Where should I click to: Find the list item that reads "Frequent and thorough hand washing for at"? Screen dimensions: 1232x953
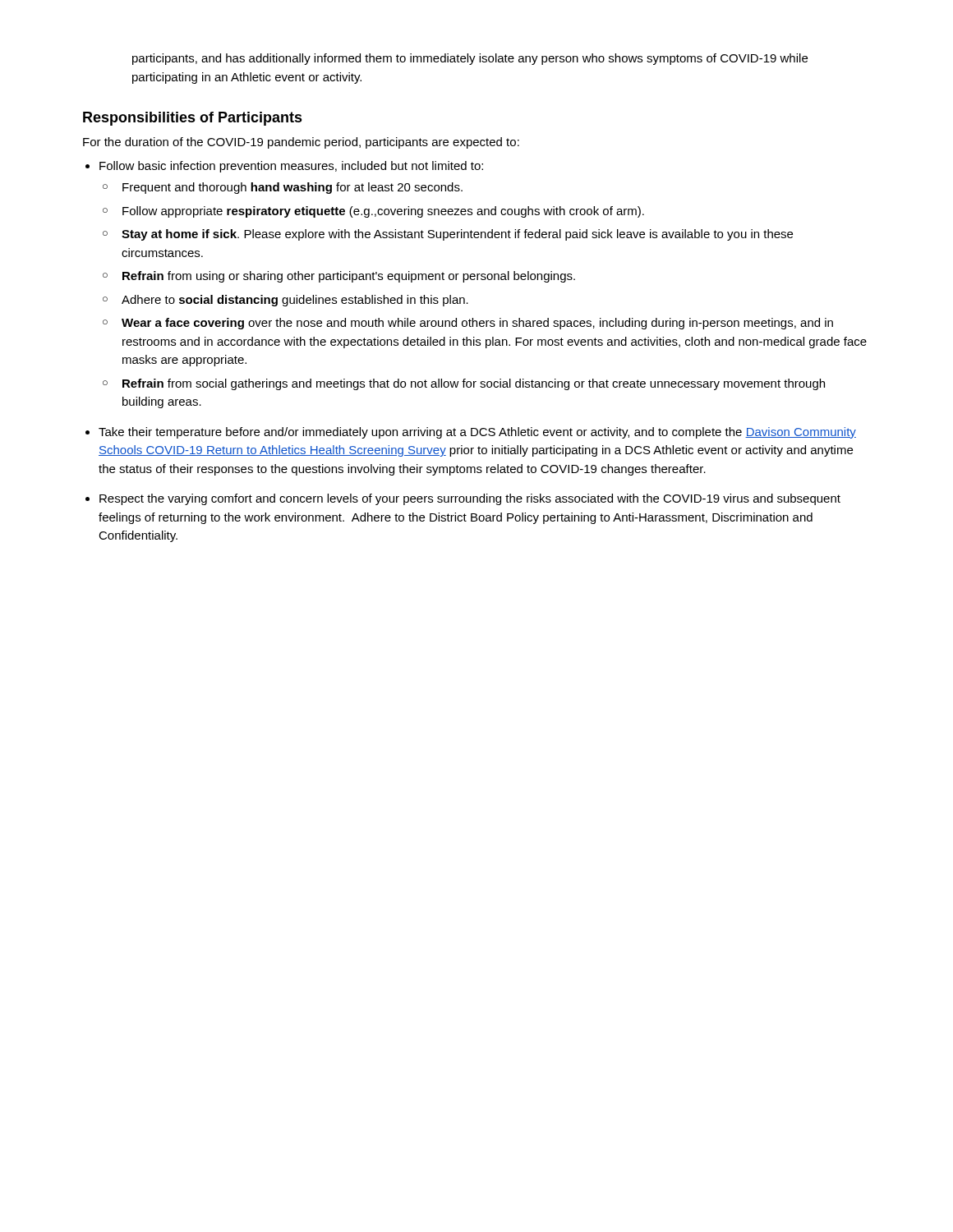click(293, 187)
